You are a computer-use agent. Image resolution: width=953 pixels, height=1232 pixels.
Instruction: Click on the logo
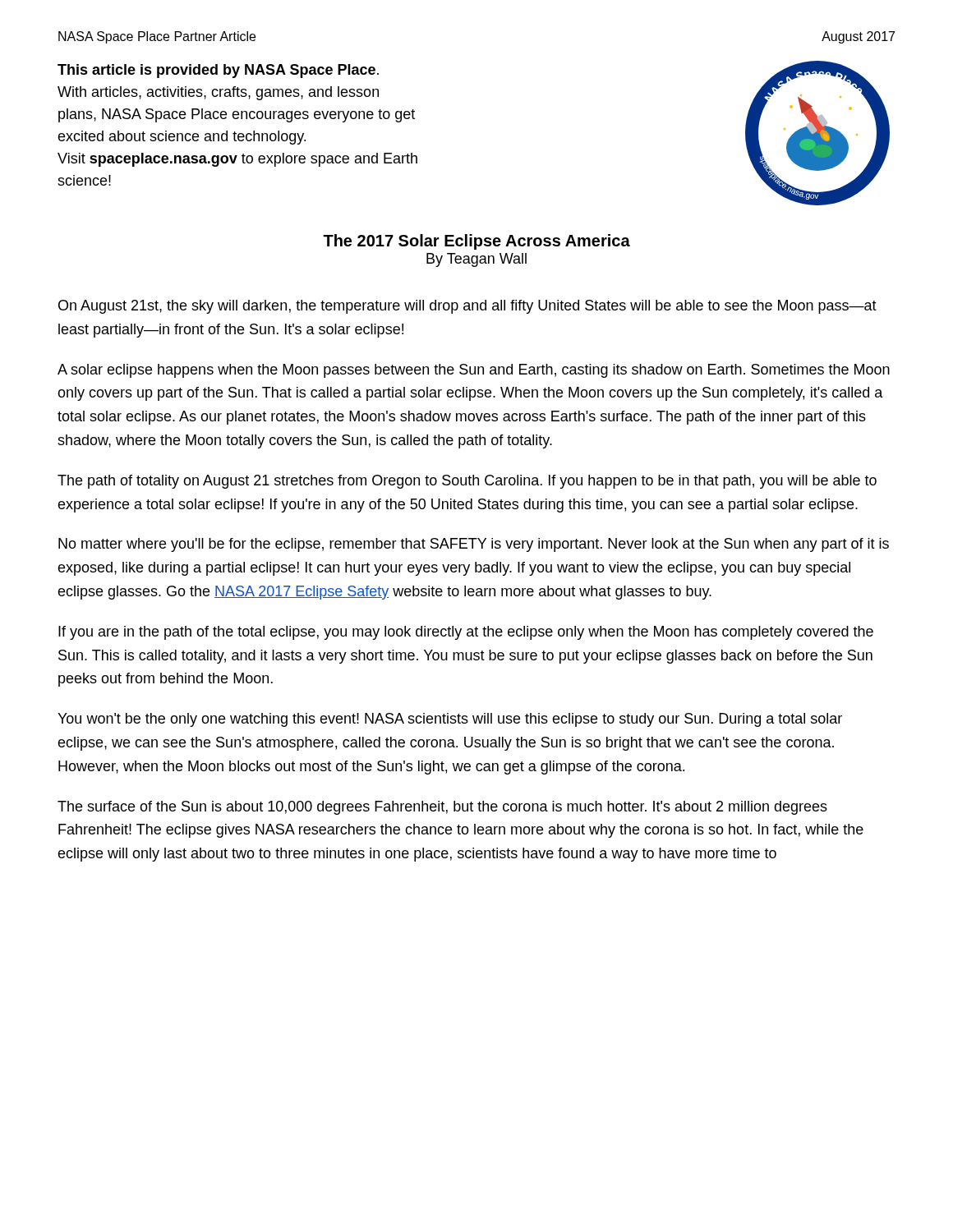tap(817, 133)
